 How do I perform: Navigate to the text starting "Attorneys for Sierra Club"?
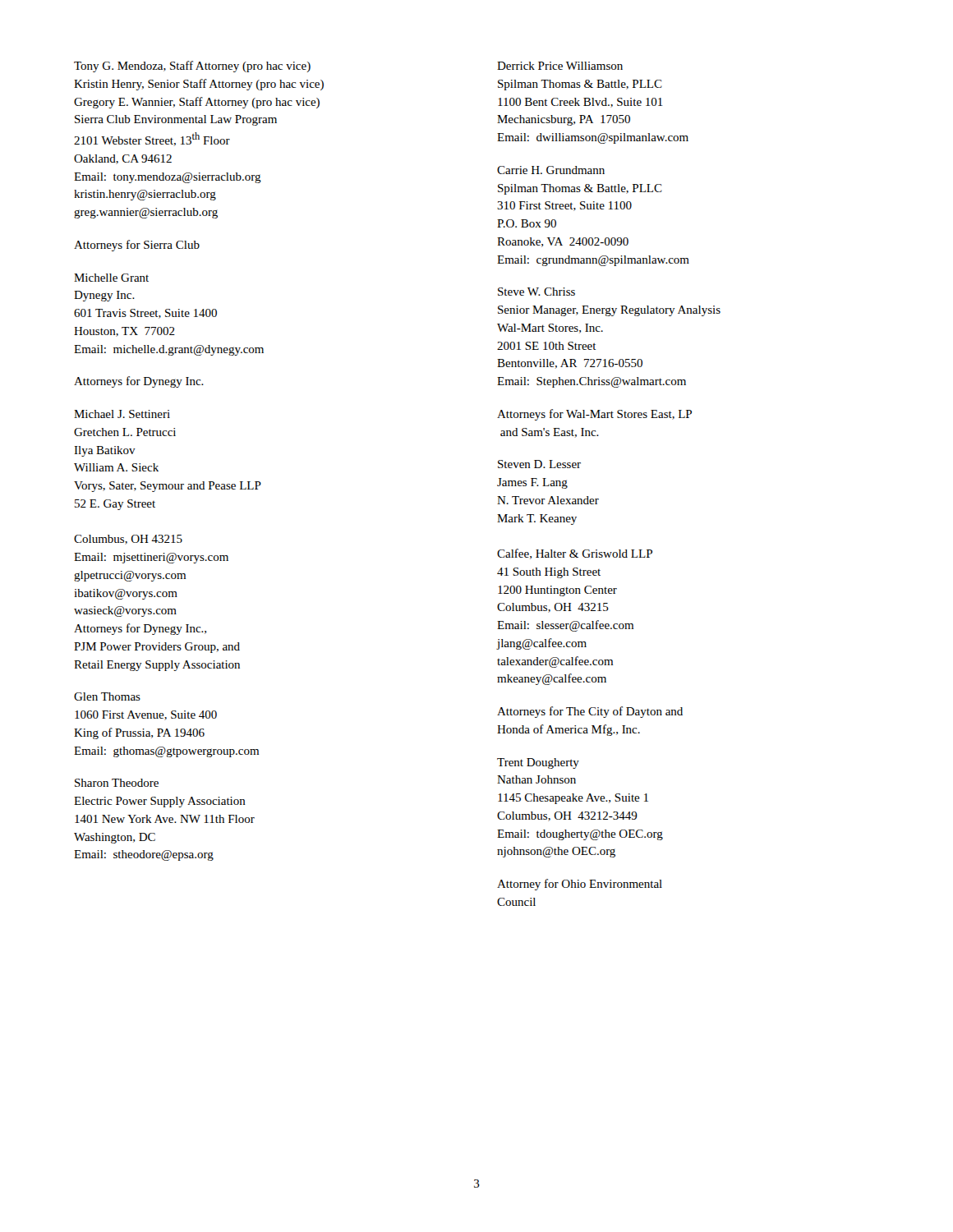(137, 246)
